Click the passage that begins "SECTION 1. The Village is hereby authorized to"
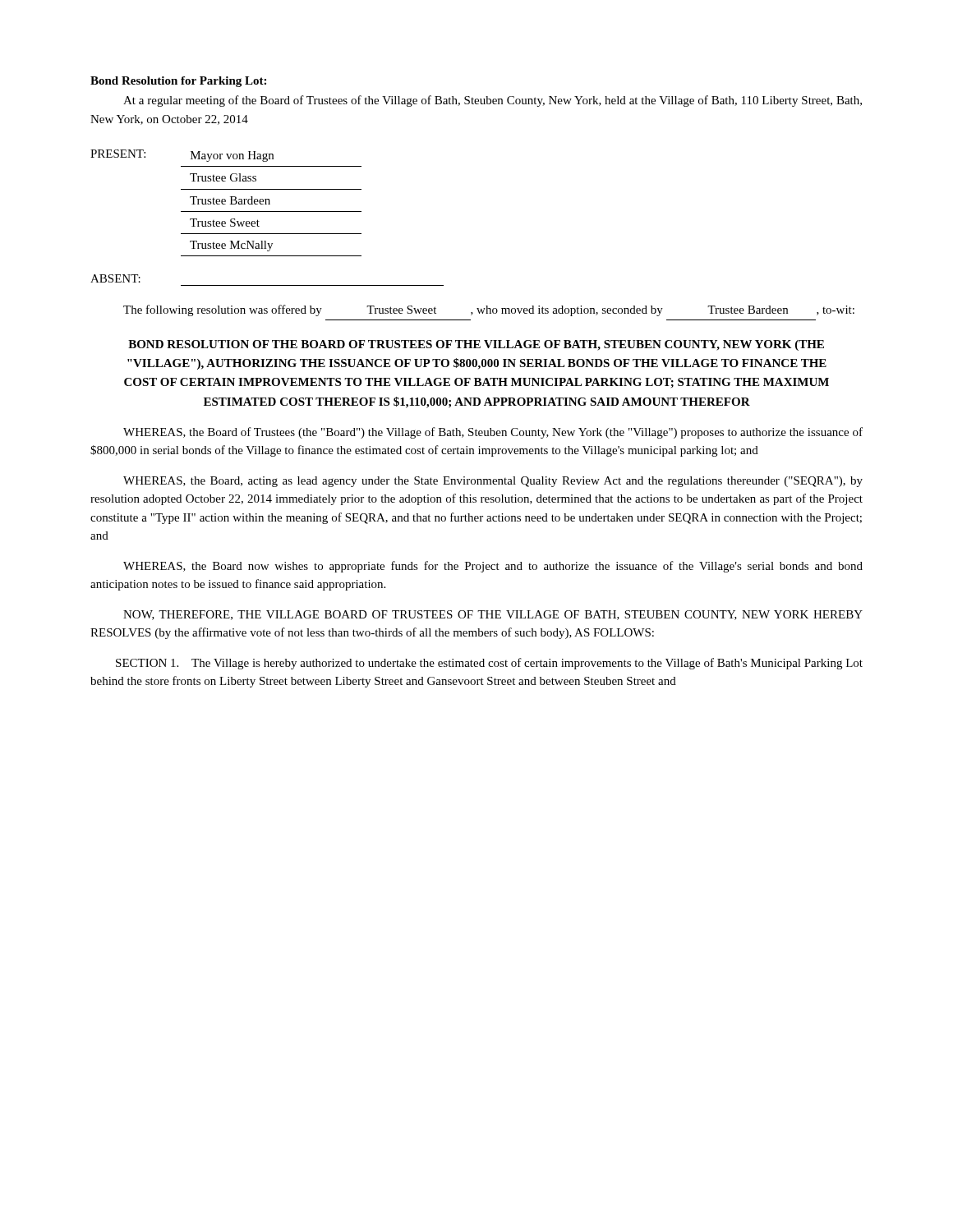This screenshot has height=1232, width=953. tap(476, 672)
